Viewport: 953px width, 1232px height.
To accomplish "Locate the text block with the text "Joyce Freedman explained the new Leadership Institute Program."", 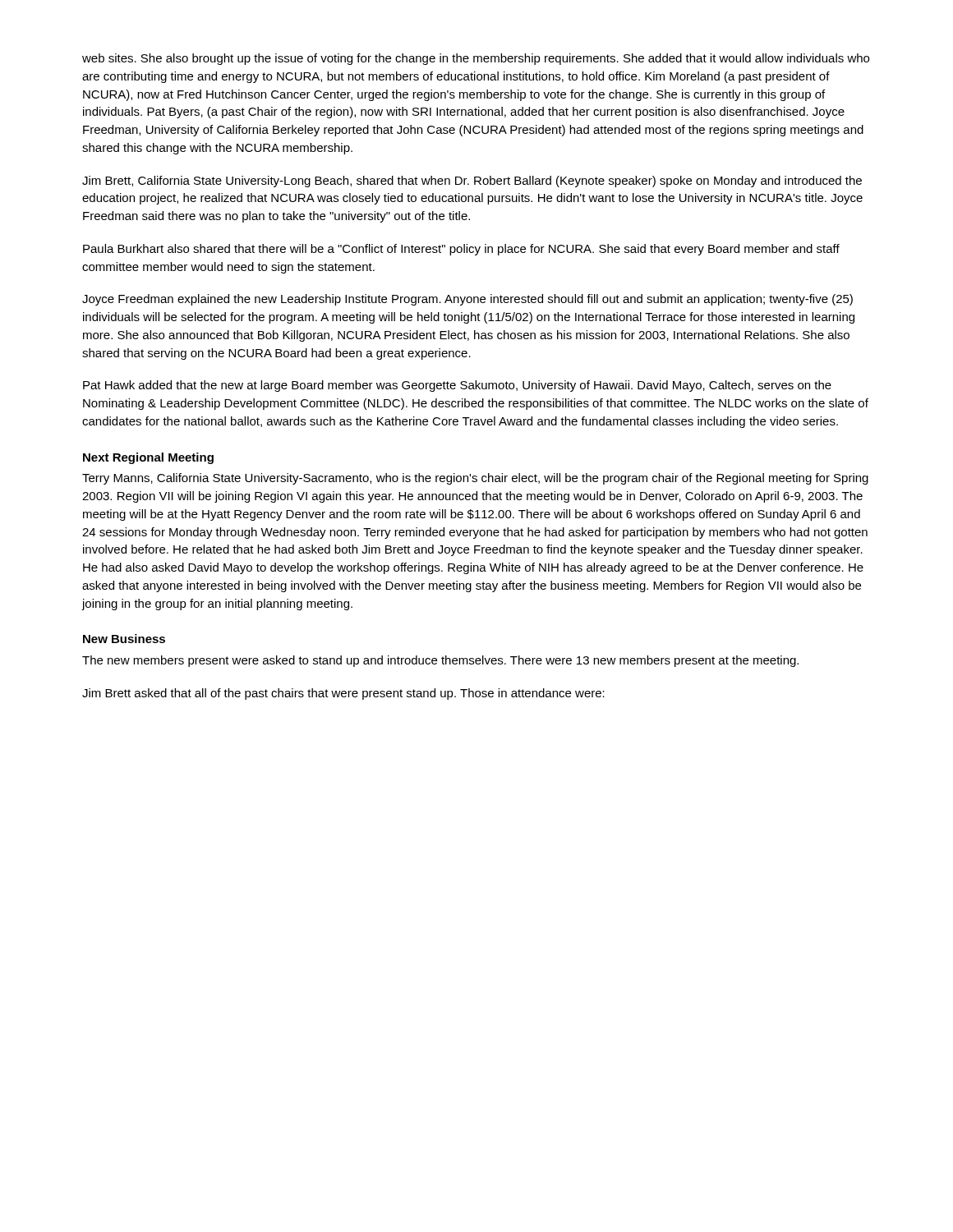I will [469, 326].
